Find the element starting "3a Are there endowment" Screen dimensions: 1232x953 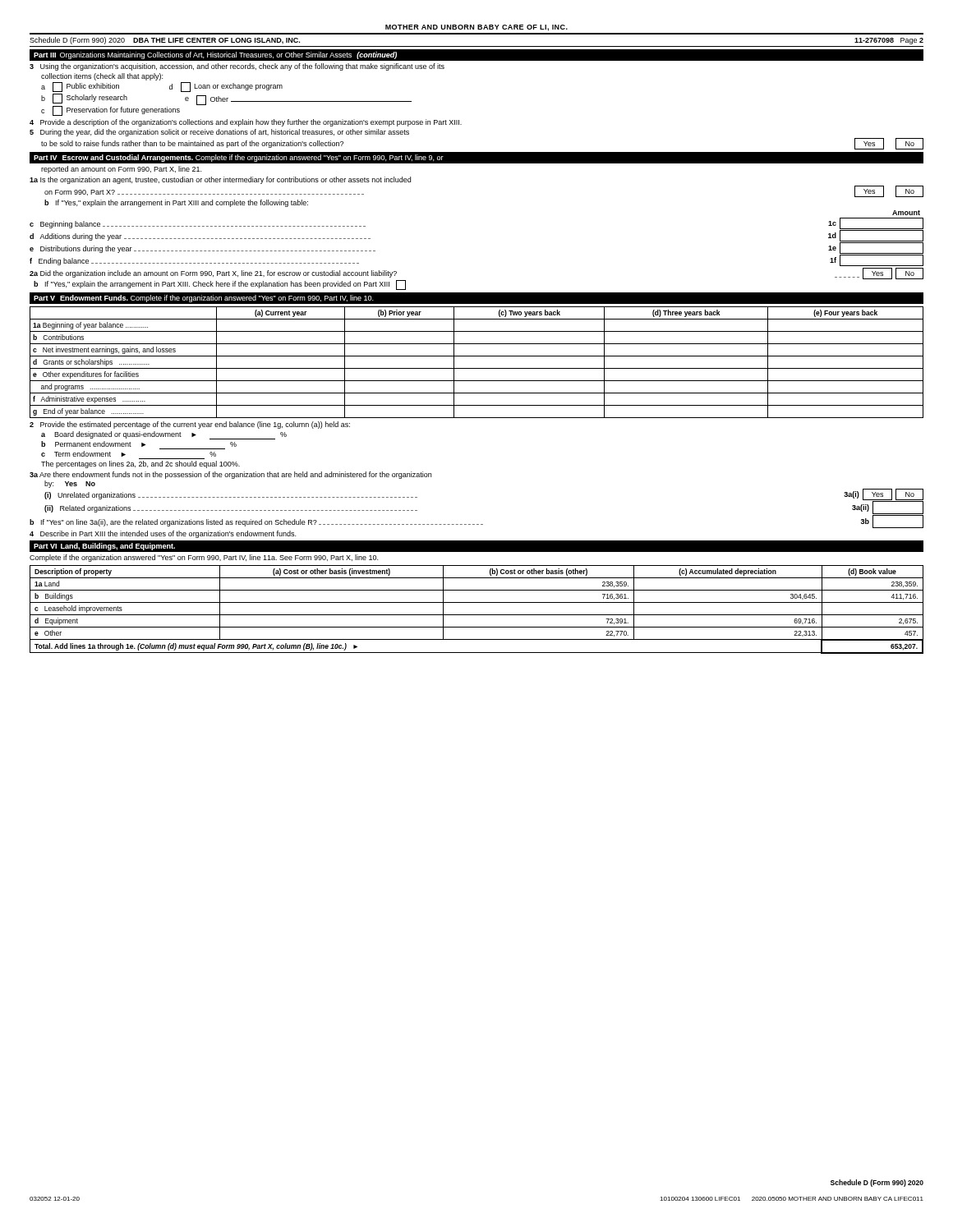click(231, 474)
